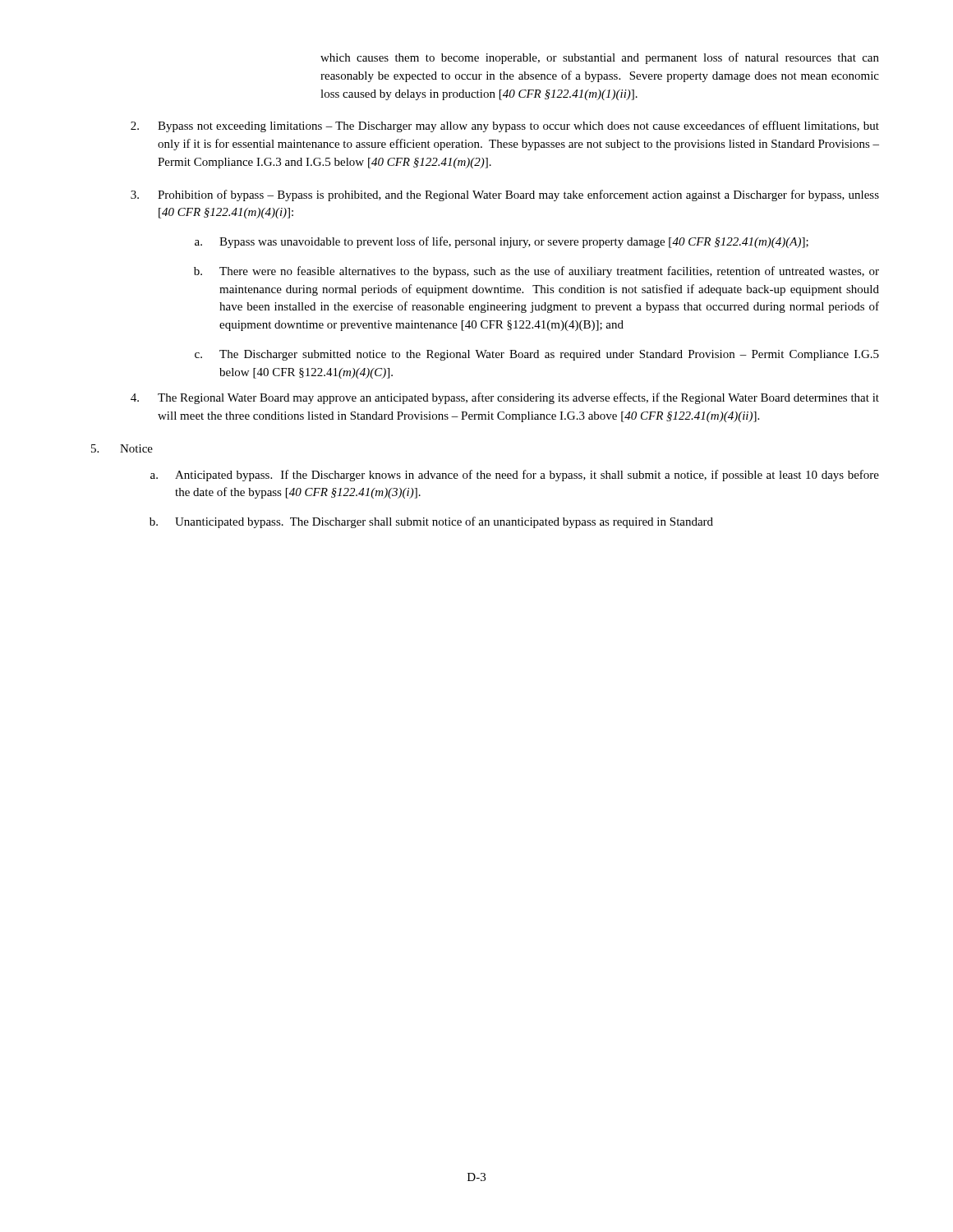Locate the block starting "a. Bypass was unavoidable to prevent"
This screenshot has height=1232, width=953.
coord(518,242)
